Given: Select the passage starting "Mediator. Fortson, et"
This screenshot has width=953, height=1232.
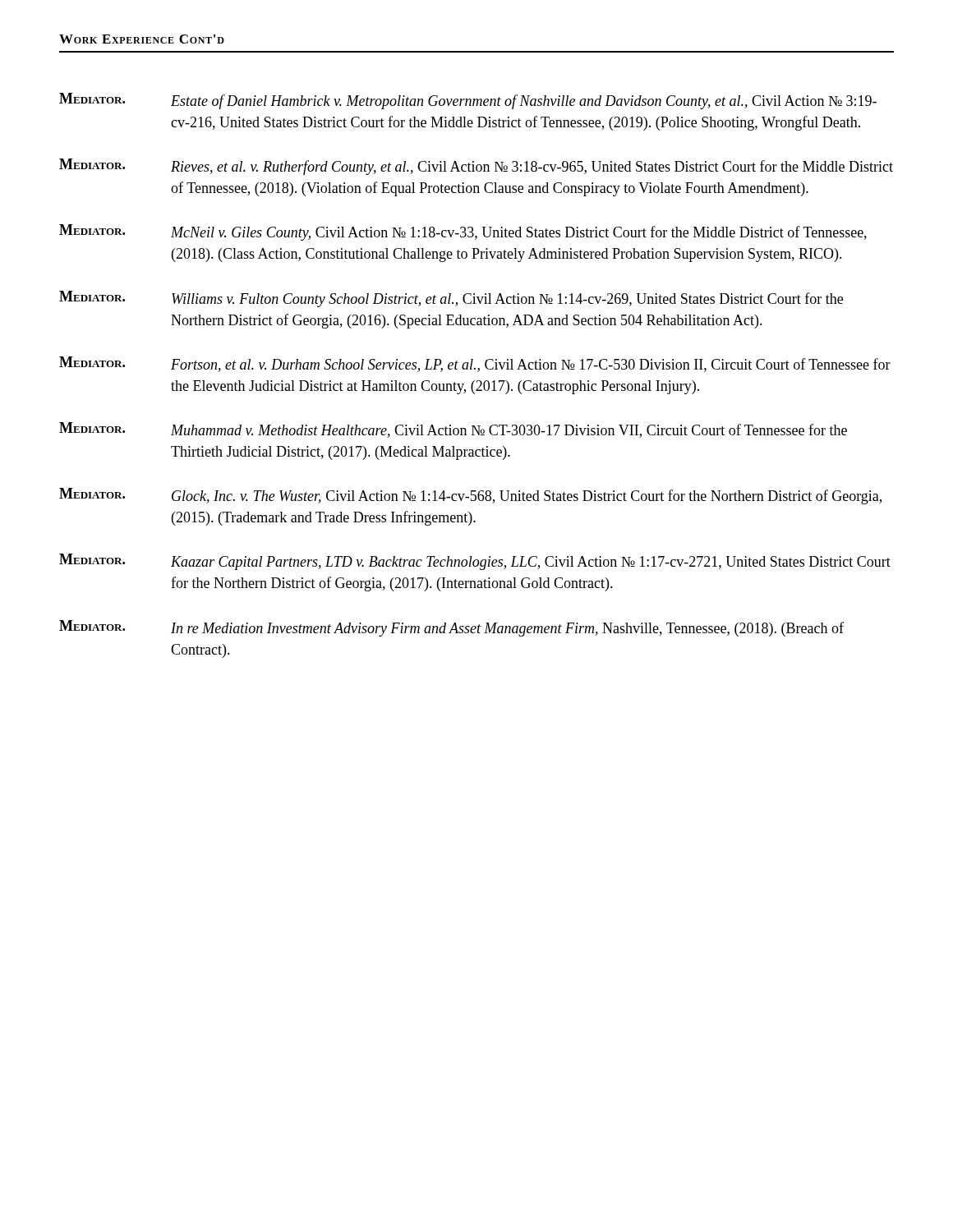Looking at the screenshot, I should [x=476, y=375].
